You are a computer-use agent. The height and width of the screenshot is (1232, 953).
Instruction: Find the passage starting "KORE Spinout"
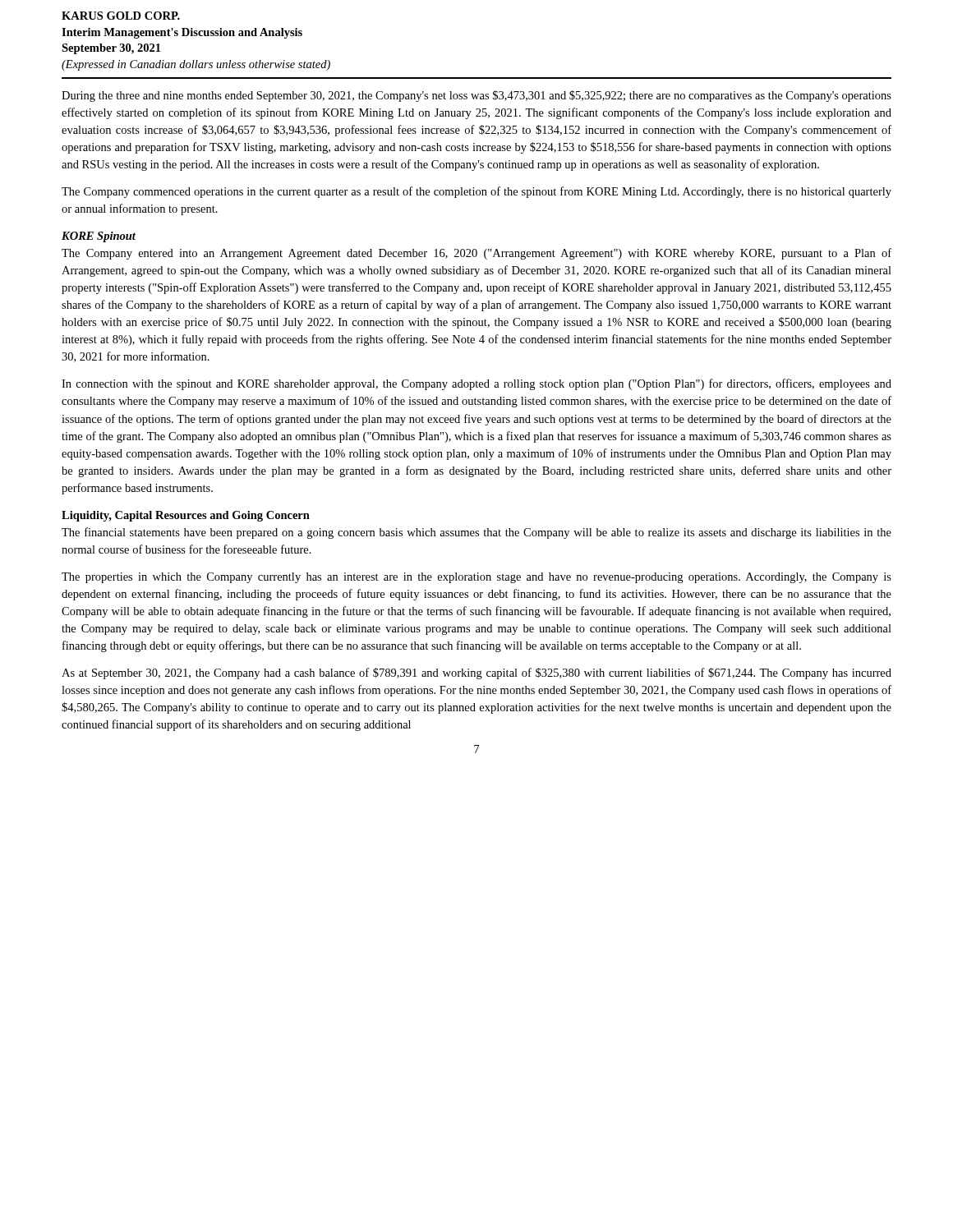(x=99, y=236)
